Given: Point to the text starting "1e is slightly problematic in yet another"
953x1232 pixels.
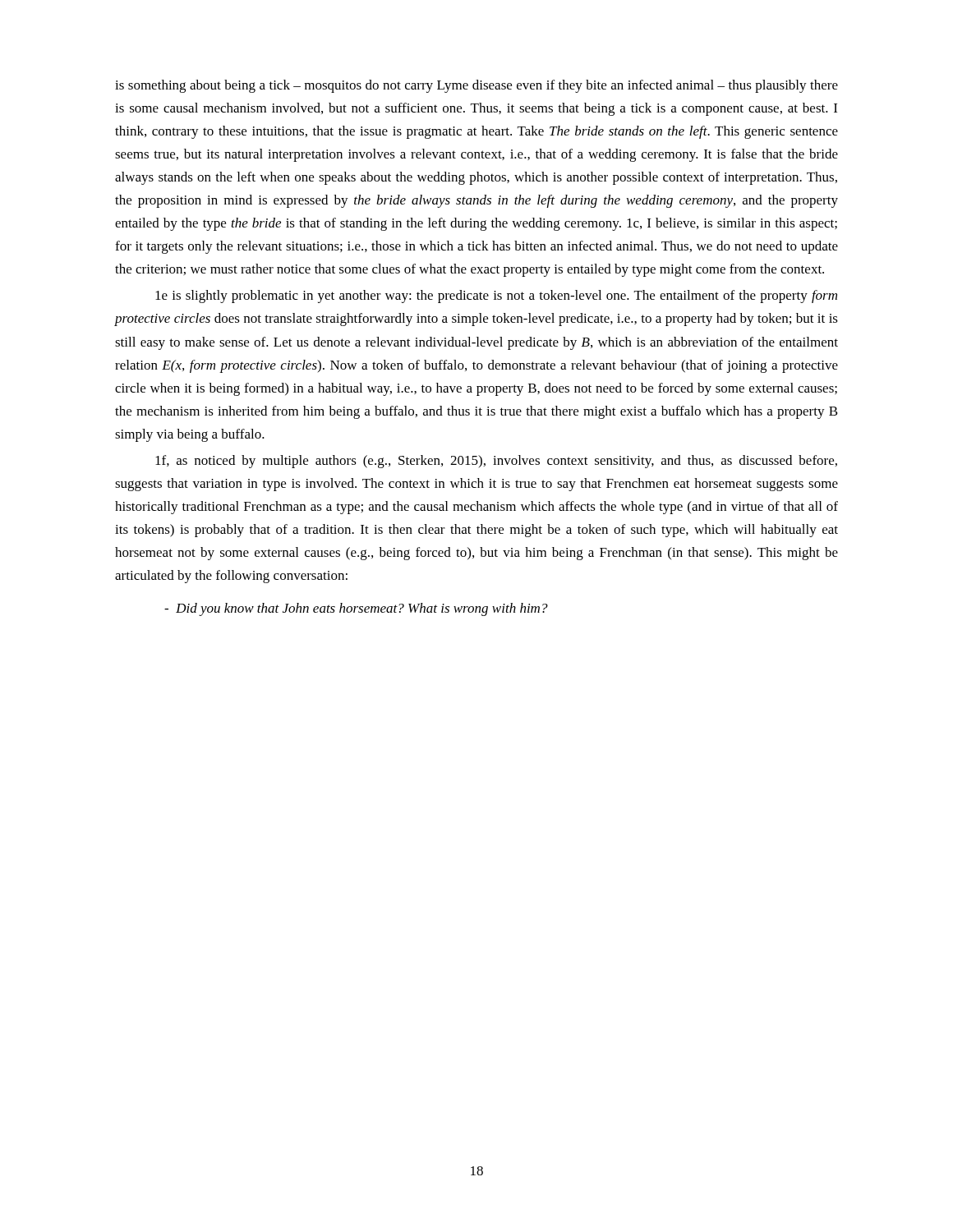Looking at the screenshot, I should (x=476, y=365).
